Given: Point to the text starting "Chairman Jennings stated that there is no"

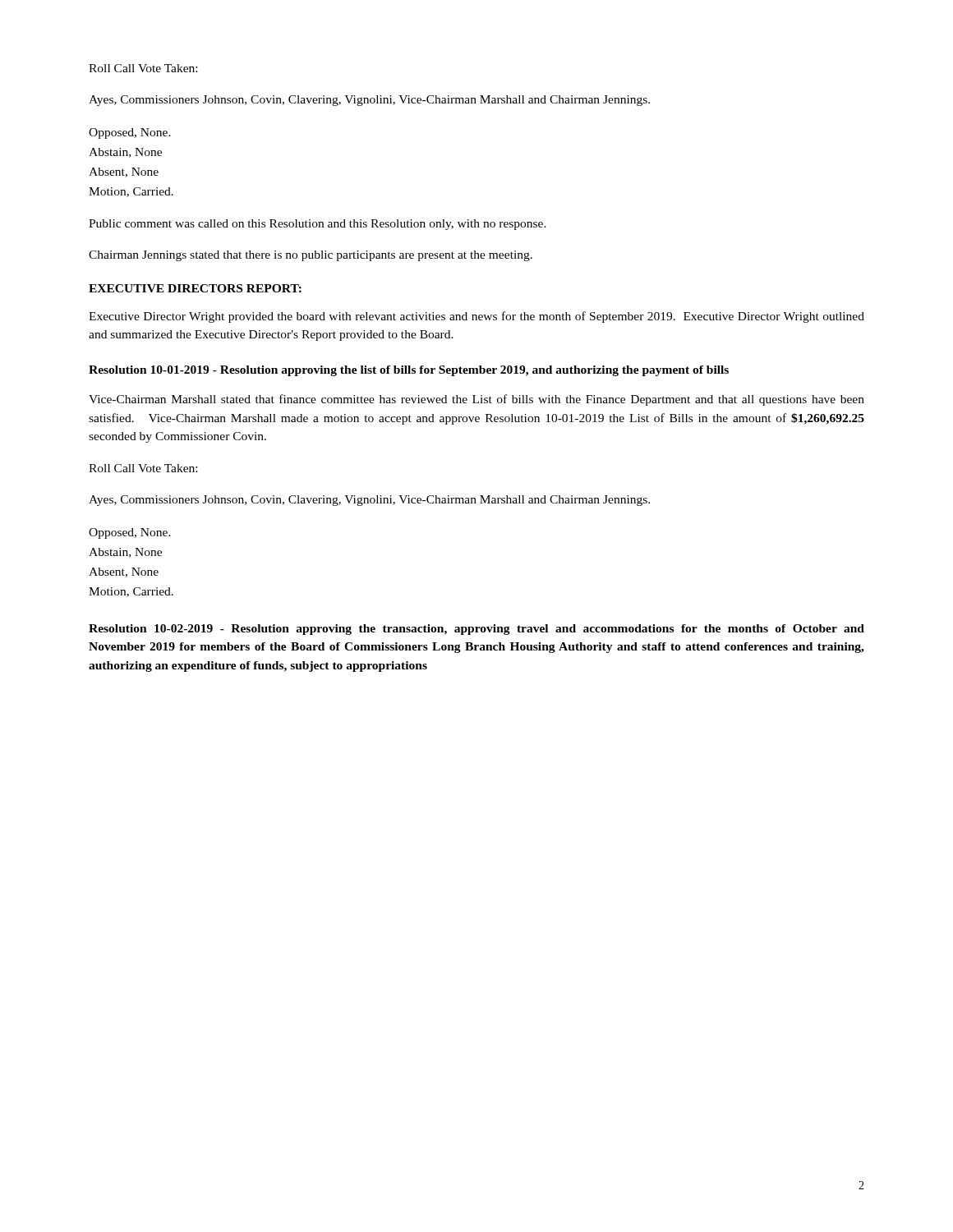Looking at the screenshot, I should pos(311,255).
